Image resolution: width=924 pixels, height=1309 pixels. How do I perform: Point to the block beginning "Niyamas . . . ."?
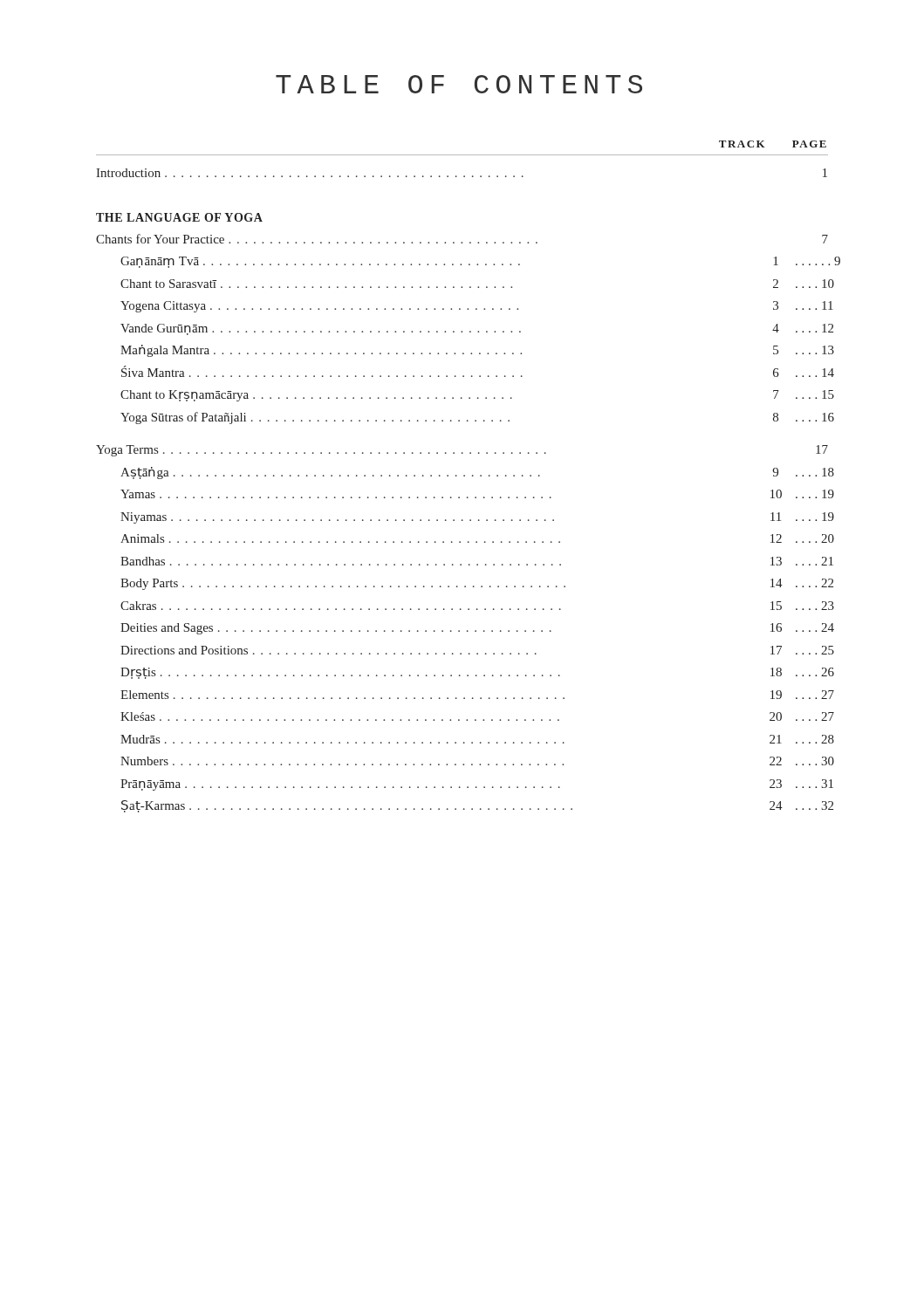[474, 517]
